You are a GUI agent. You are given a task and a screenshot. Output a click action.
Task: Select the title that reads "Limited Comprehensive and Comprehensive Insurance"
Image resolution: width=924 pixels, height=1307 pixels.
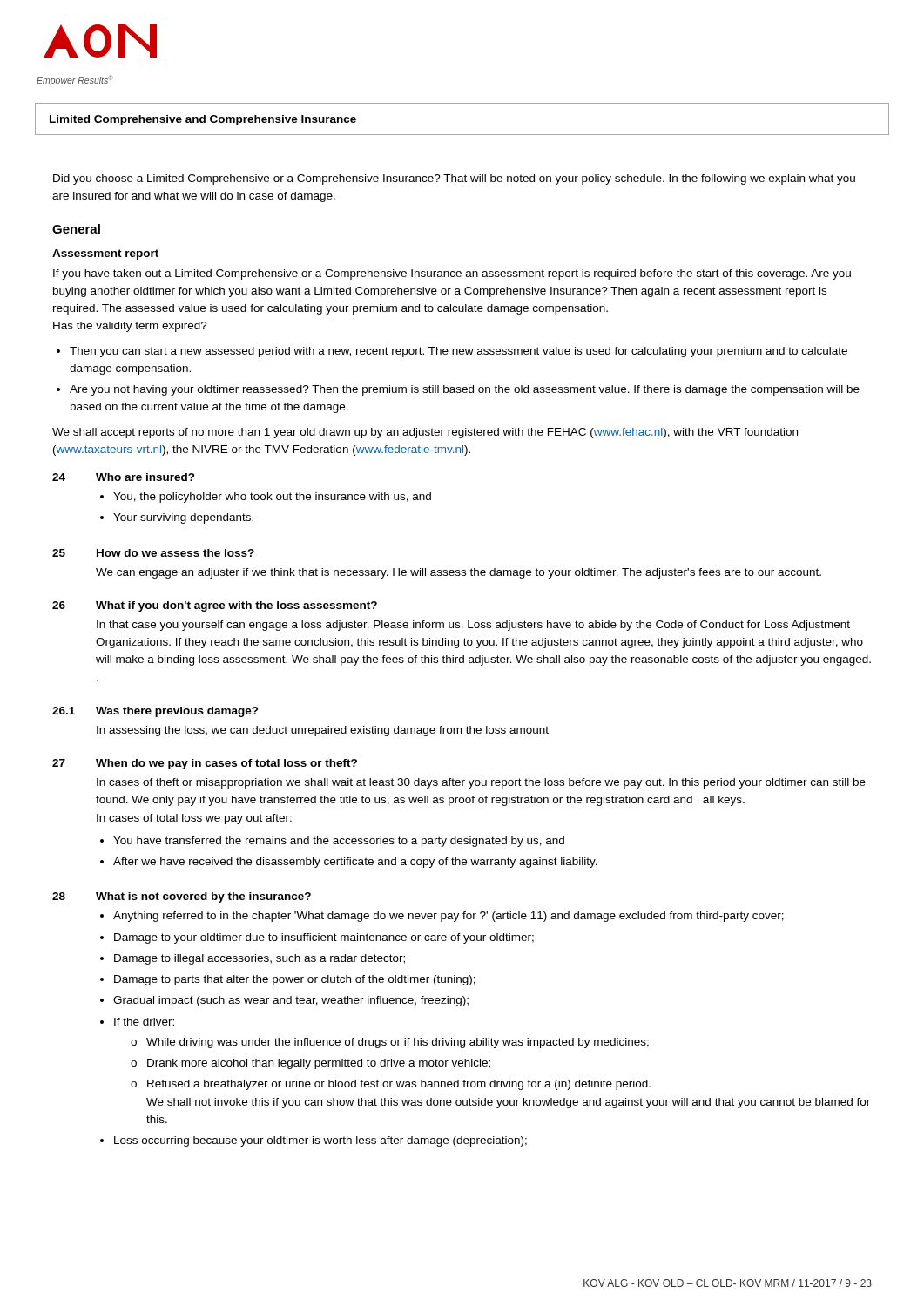[203, 119]
